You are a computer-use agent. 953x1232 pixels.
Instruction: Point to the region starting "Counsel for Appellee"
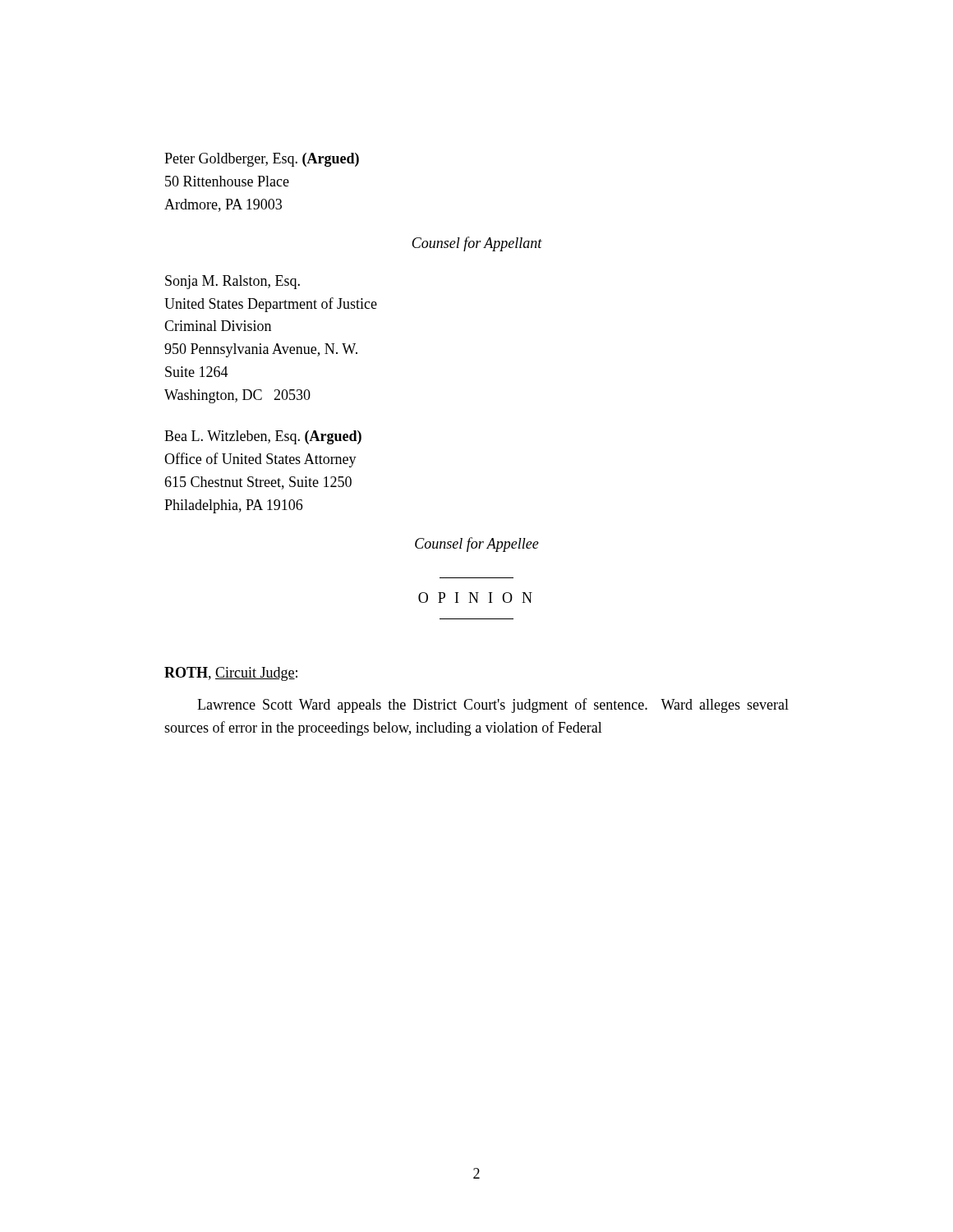click(x=476, y=543)
